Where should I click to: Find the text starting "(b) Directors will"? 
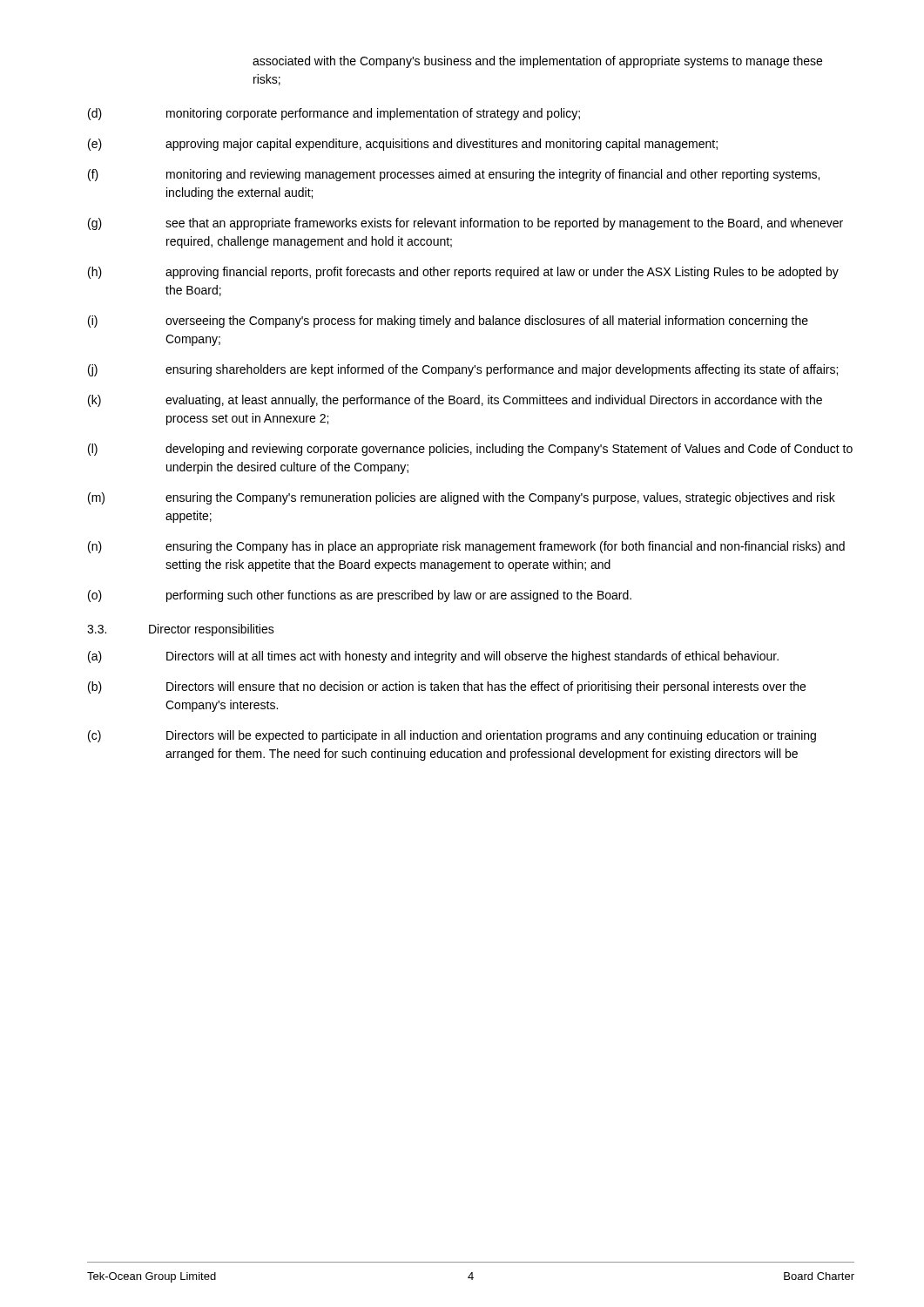pyautogui.click(x=471, y=696)
